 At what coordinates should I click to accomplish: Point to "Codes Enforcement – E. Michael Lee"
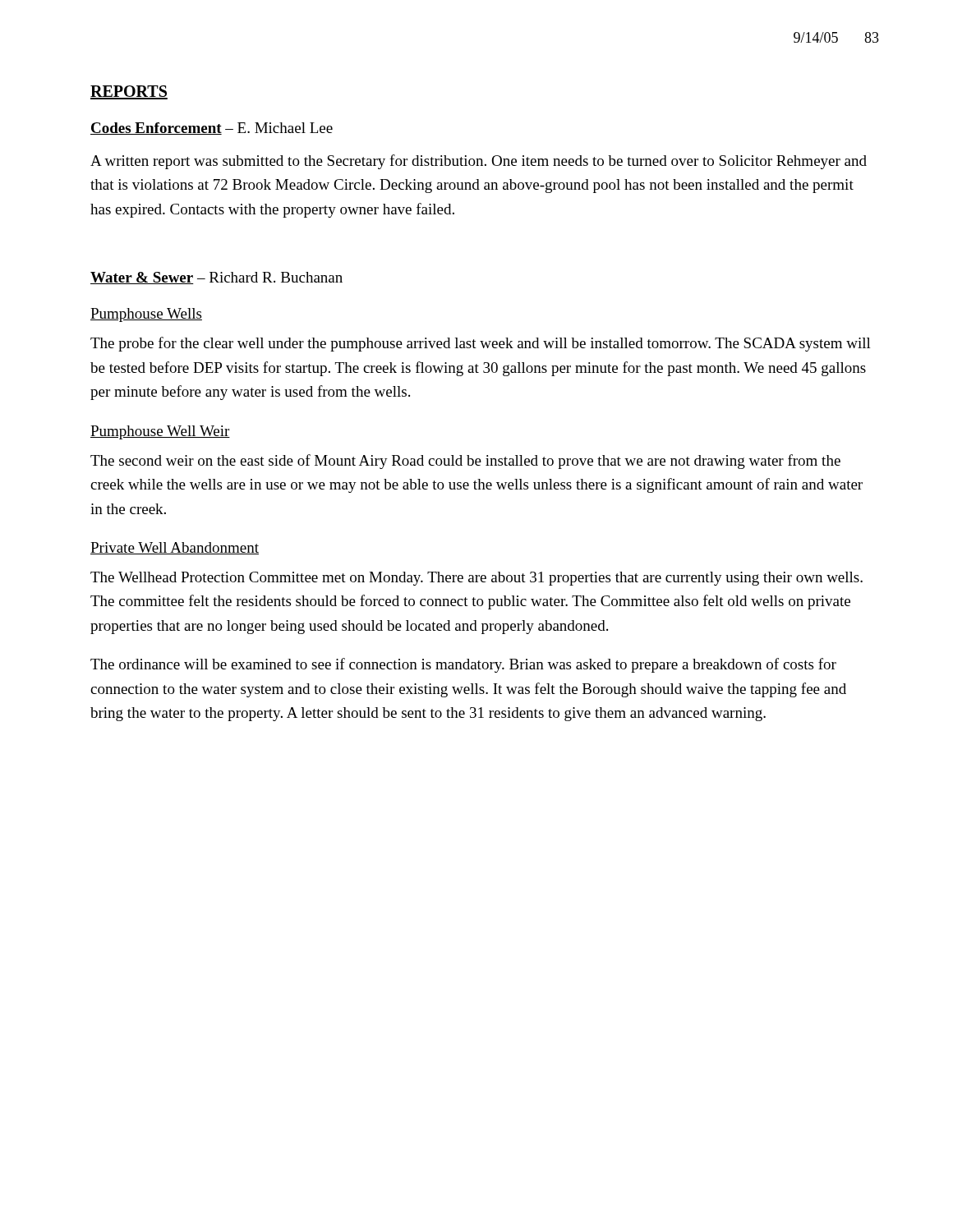(212, 128)
